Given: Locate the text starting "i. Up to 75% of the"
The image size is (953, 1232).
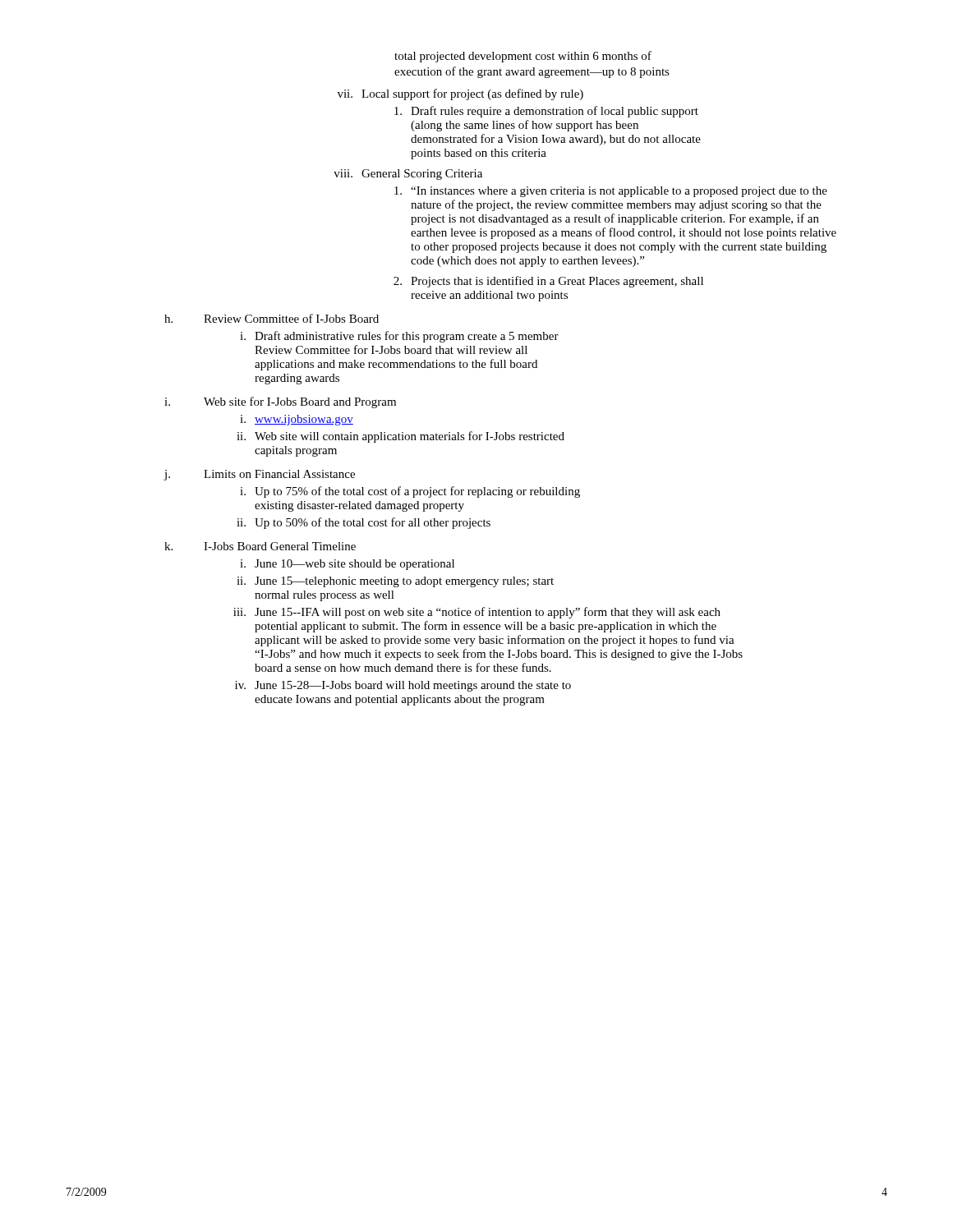Looking at the screenshot, I should [372, 499].
